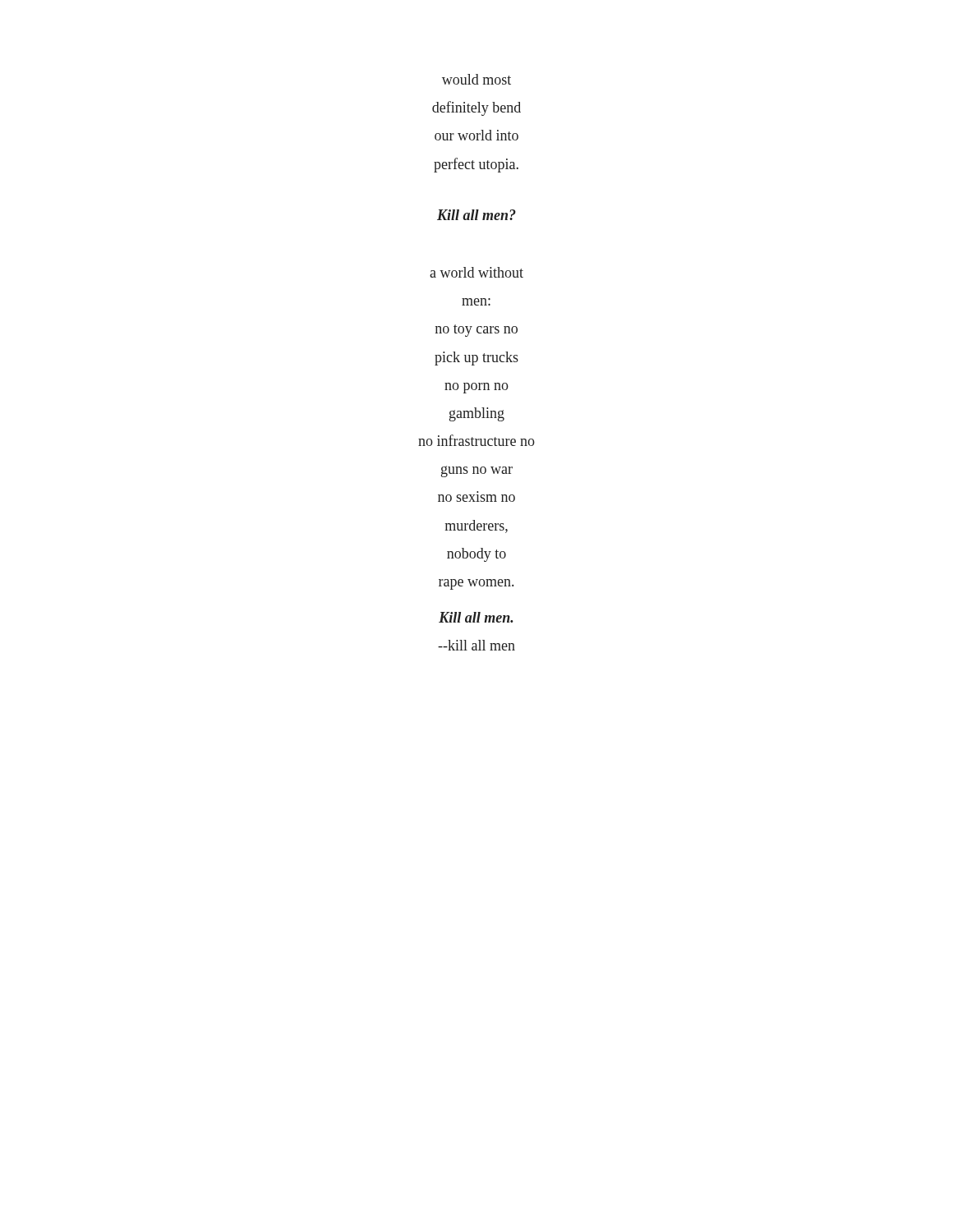The height and width of the screenshot is (1232, 953).
Task: Find the title containing "Kill all men?"
Action: coord(476,215)
